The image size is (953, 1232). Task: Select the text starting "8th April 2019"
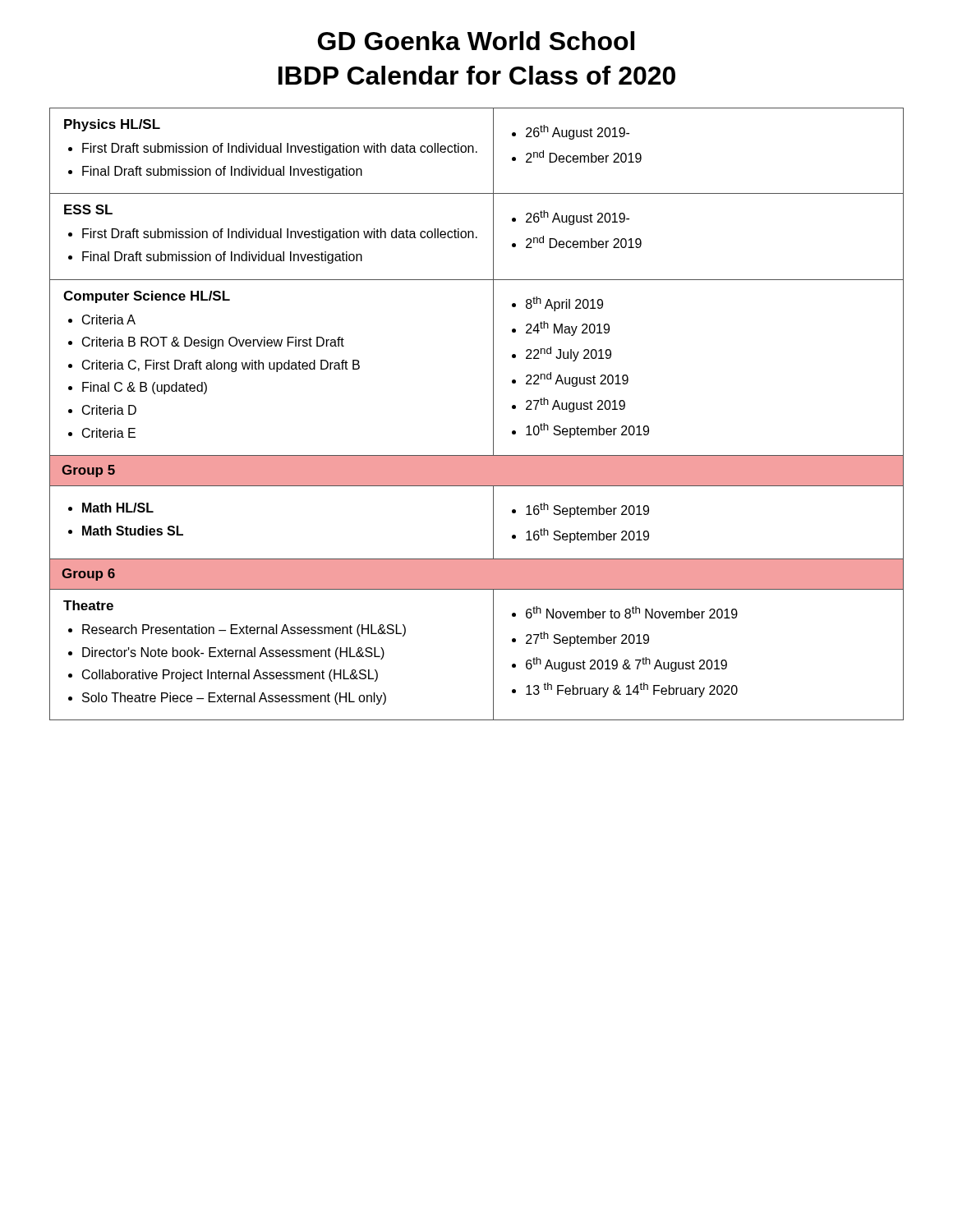tap(564, 302)
